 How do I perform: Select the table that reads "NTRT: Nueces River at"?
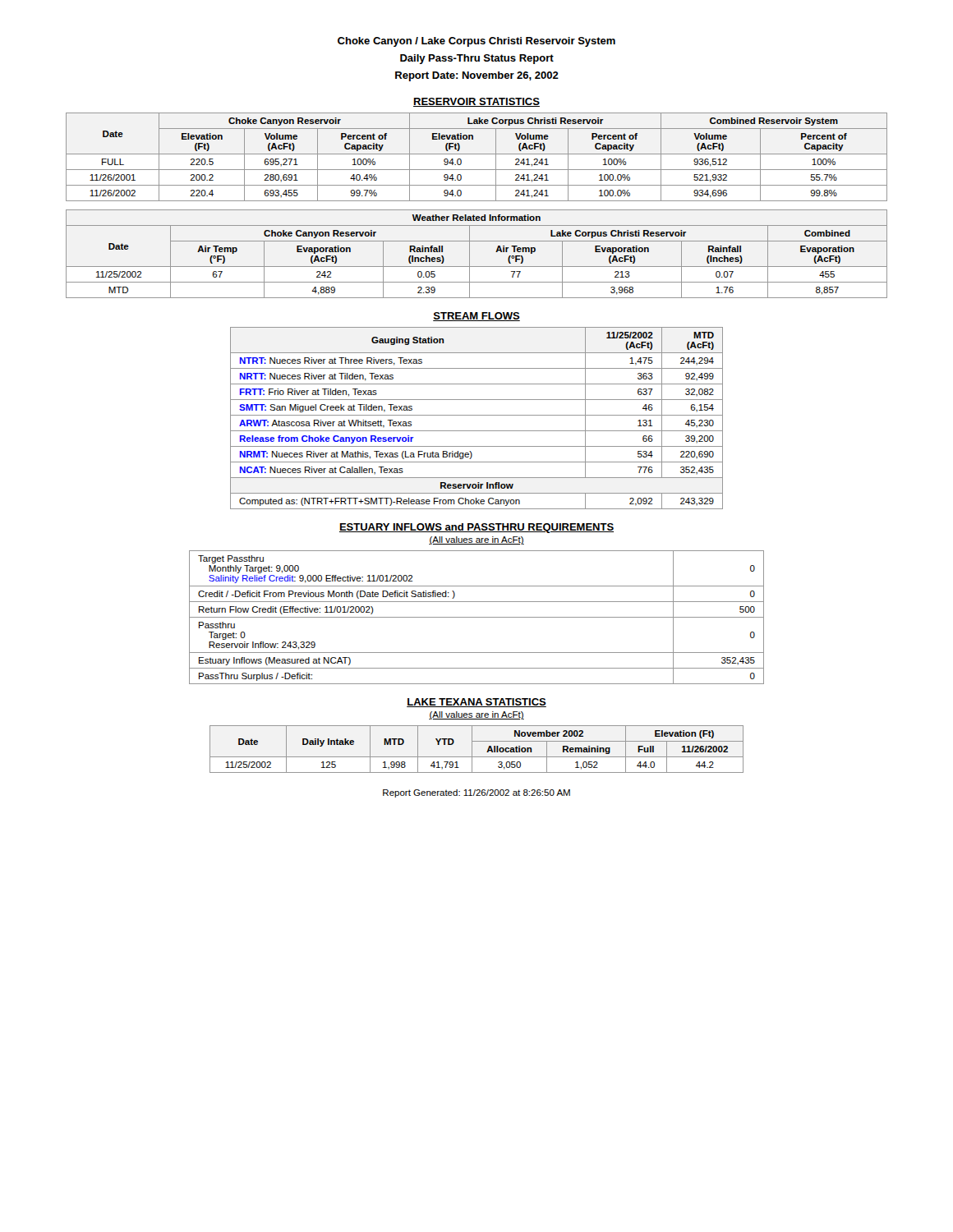pyautogui.click(x=476, y=418)
